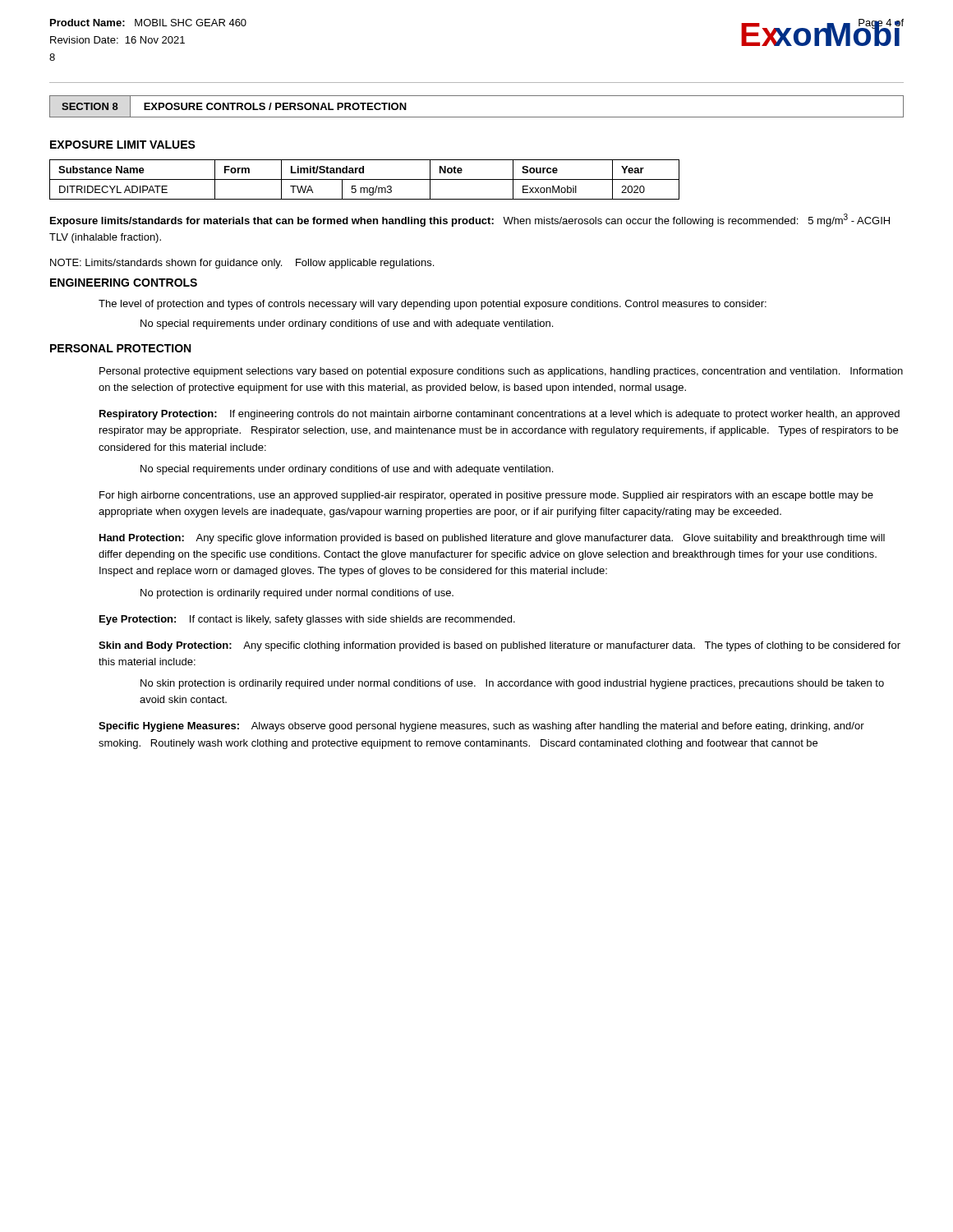The height and width of the screenshot is (1232, 953).
Task: Select the text block that reads "Eye Protection: If contact is"
Action: (x=307, y=619)
